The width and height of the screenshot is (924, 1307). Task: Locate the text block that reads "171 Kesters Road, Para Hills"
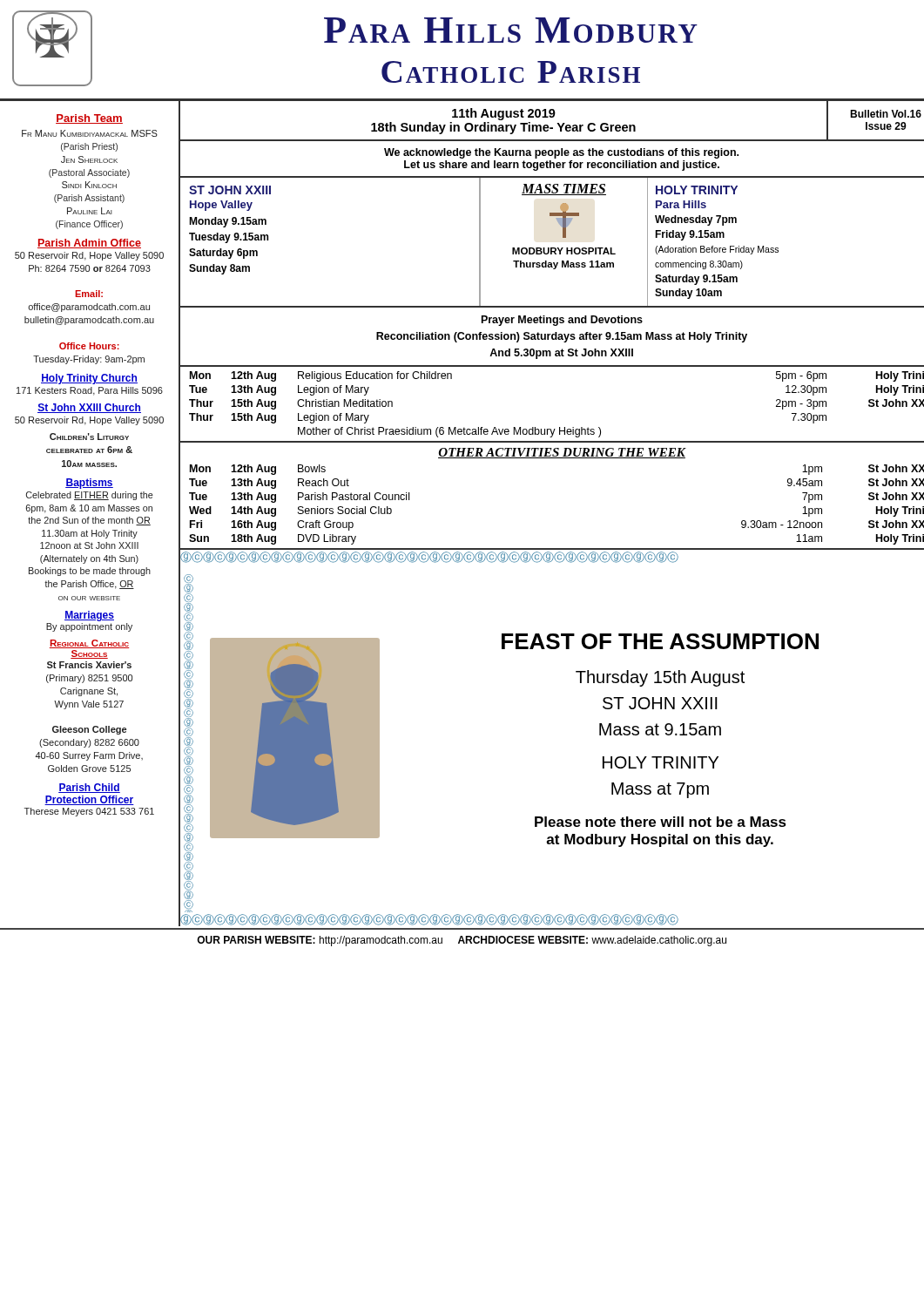89,391
